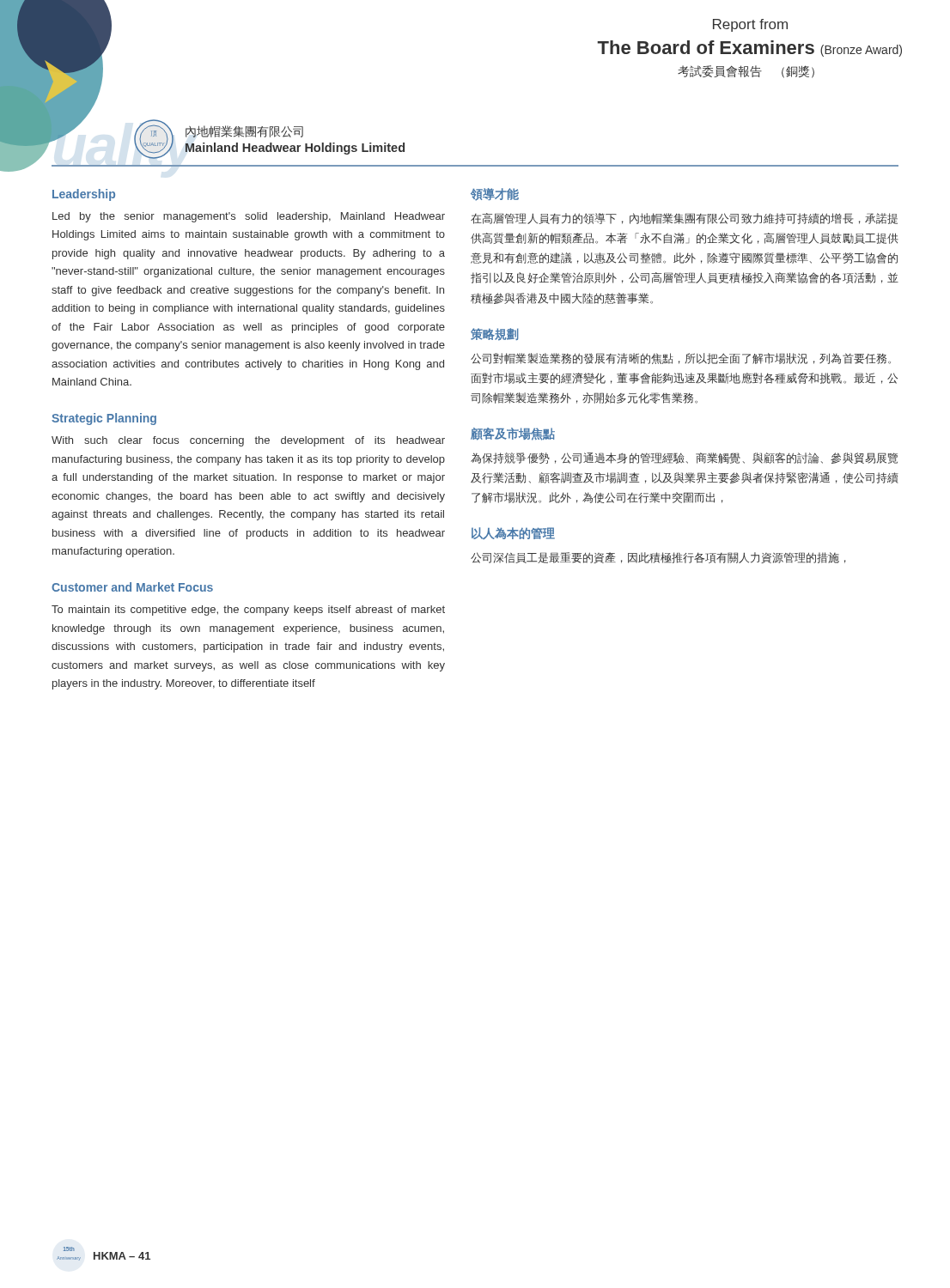Screen dimensions: 1288x950
Task: Select the section header with the text "Customer and Market Focus"
Action: click(132, 588)
